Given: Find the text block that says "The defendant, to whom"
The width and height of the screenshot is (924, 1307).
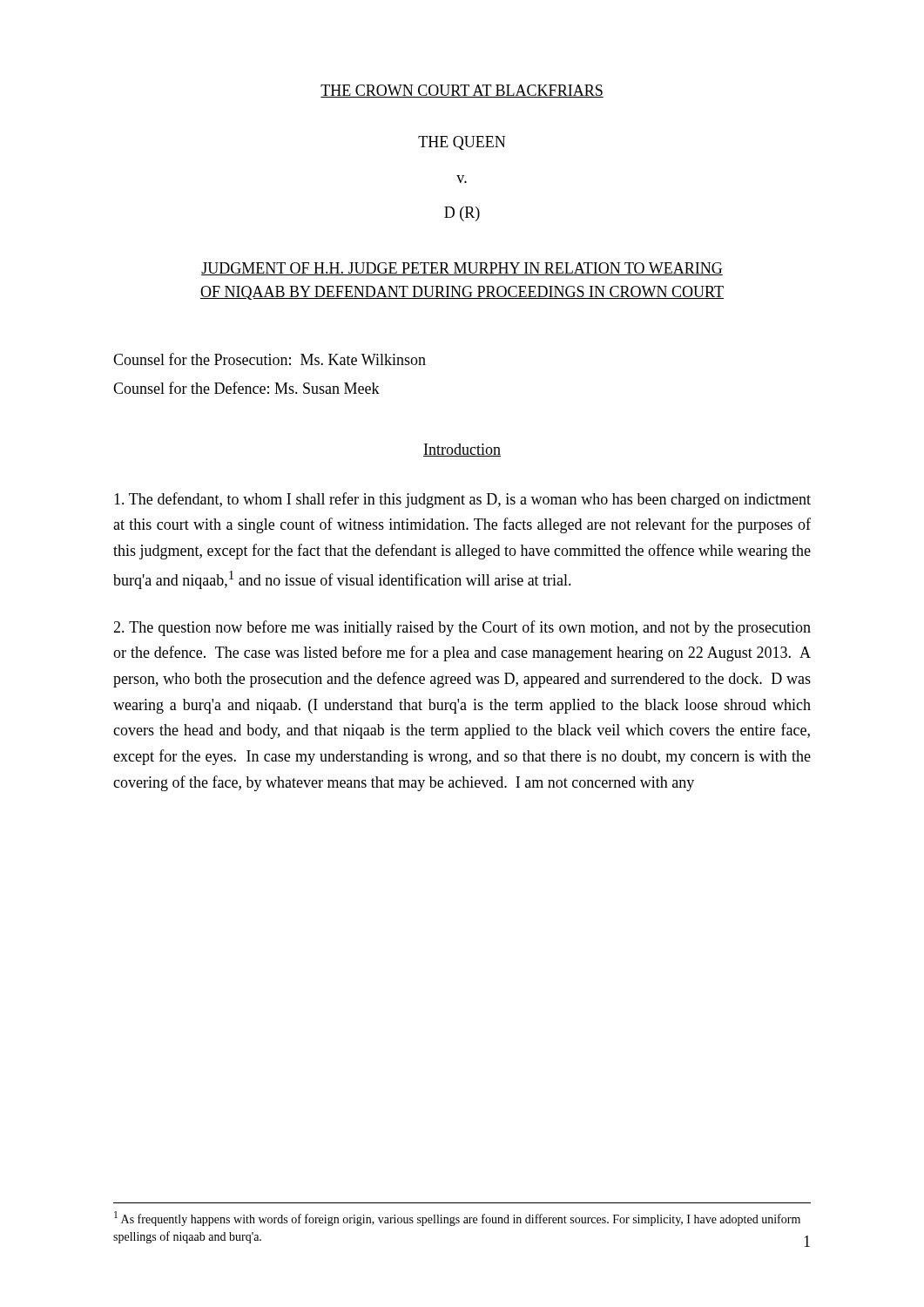Looking at the screenshot, I should coord(462,540).
